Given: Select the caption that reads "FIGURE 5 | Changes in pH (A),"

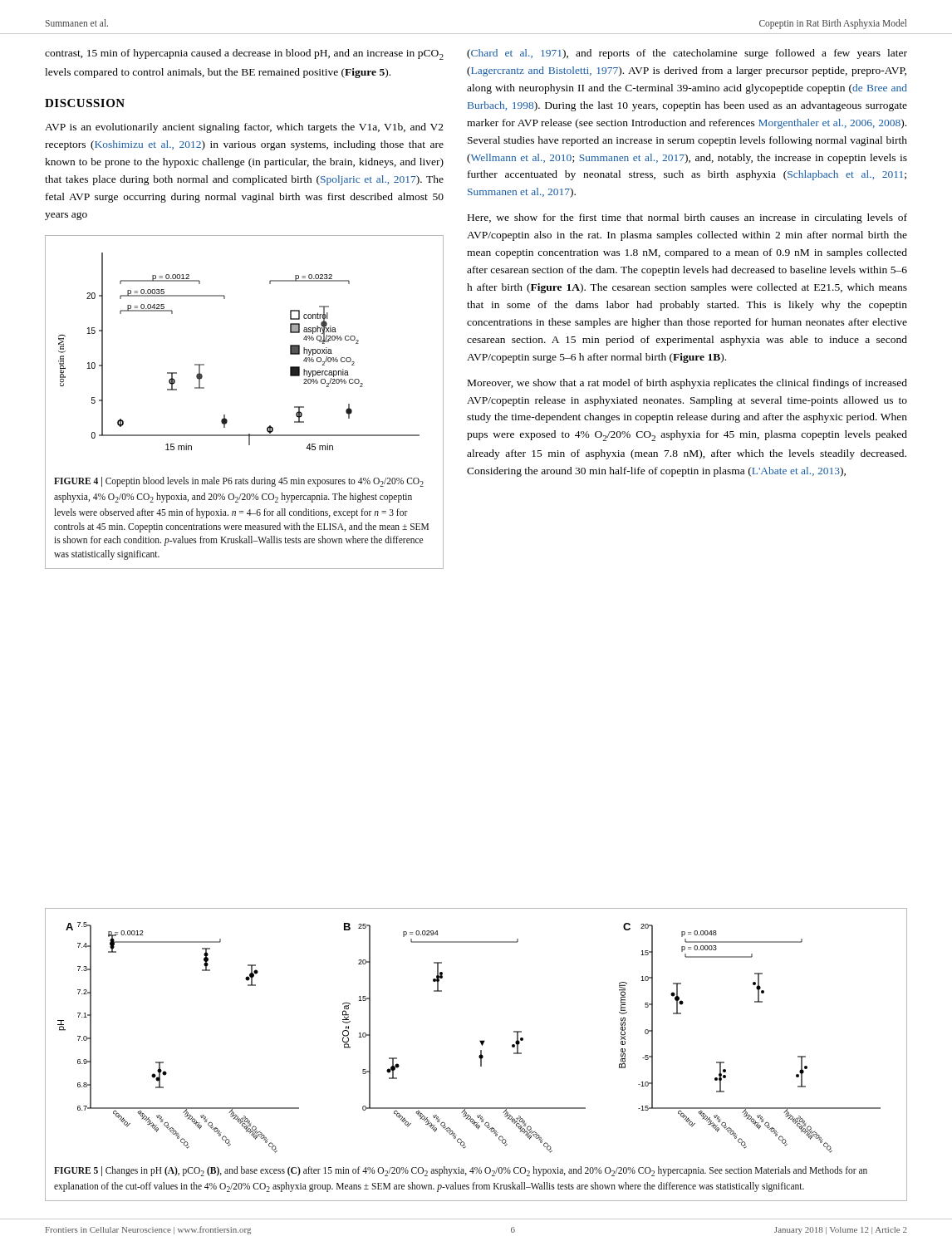Looking at the screenshot, I should pos(461,1179).
